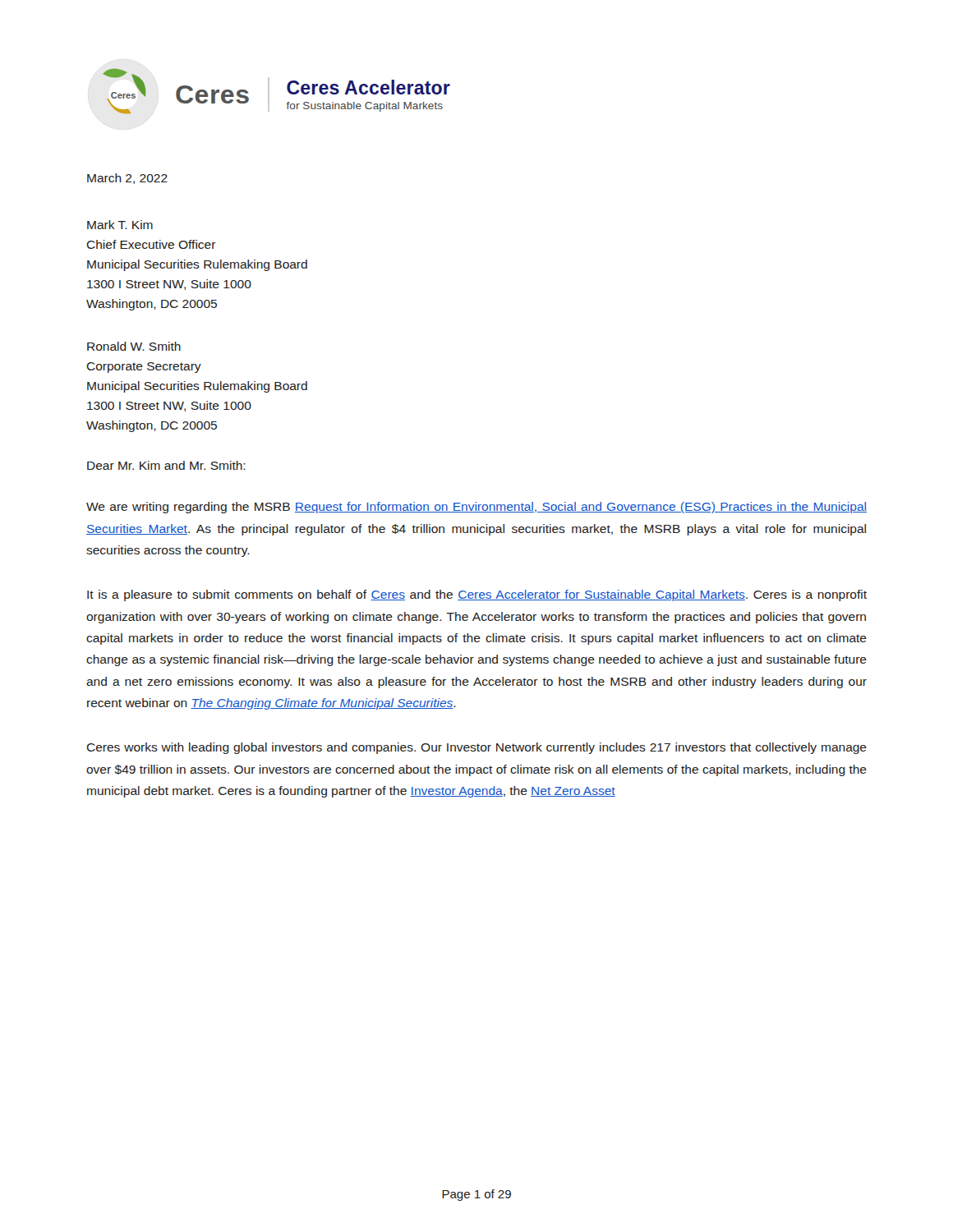Click on the logo
Screen dimensions: 1232x953
pos(476,94)
